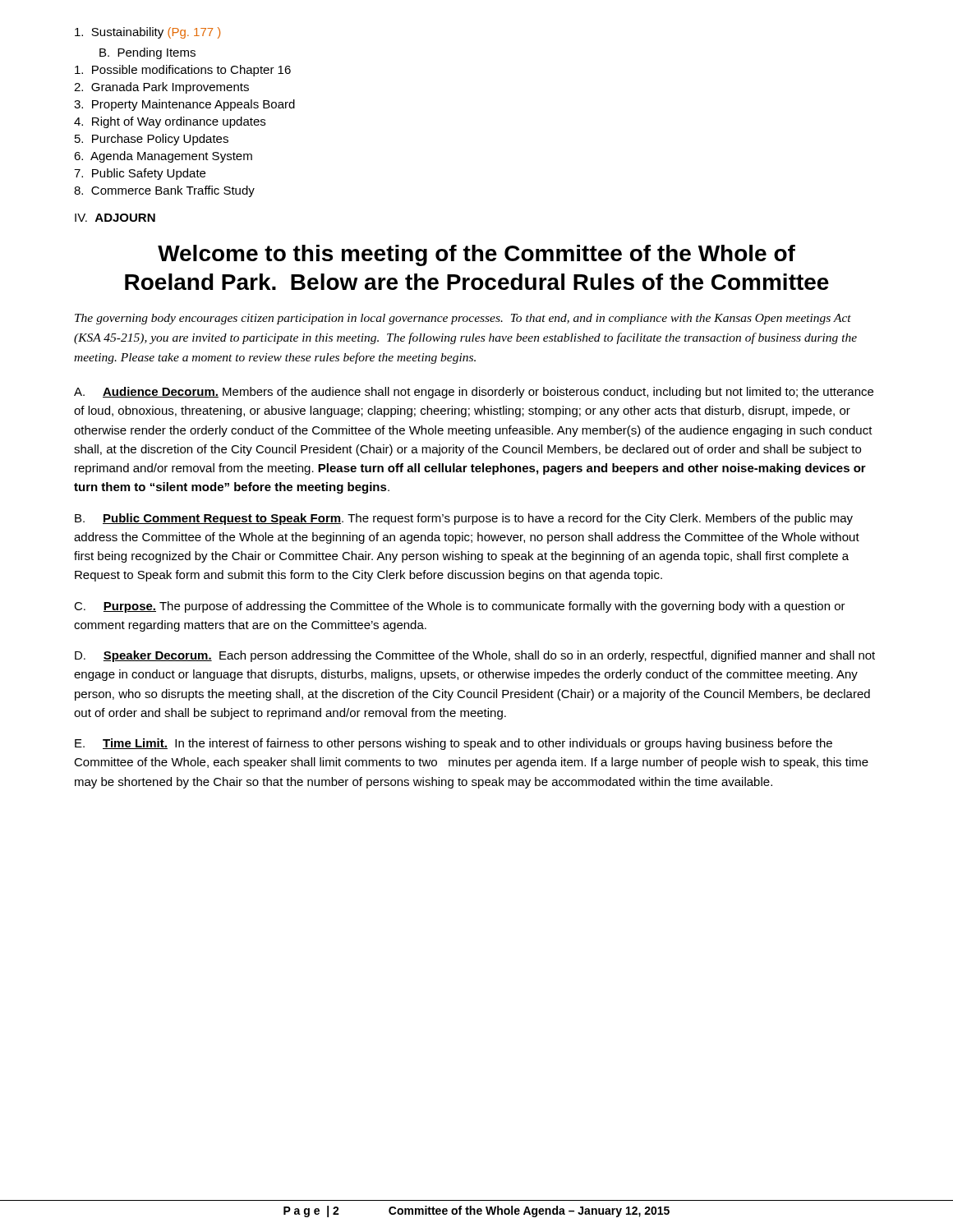Select the passage starting "IV. ADJOURN"
The height and width of the screenshot is (1232, 953).
pyautogui.click(x=115, y=217)
